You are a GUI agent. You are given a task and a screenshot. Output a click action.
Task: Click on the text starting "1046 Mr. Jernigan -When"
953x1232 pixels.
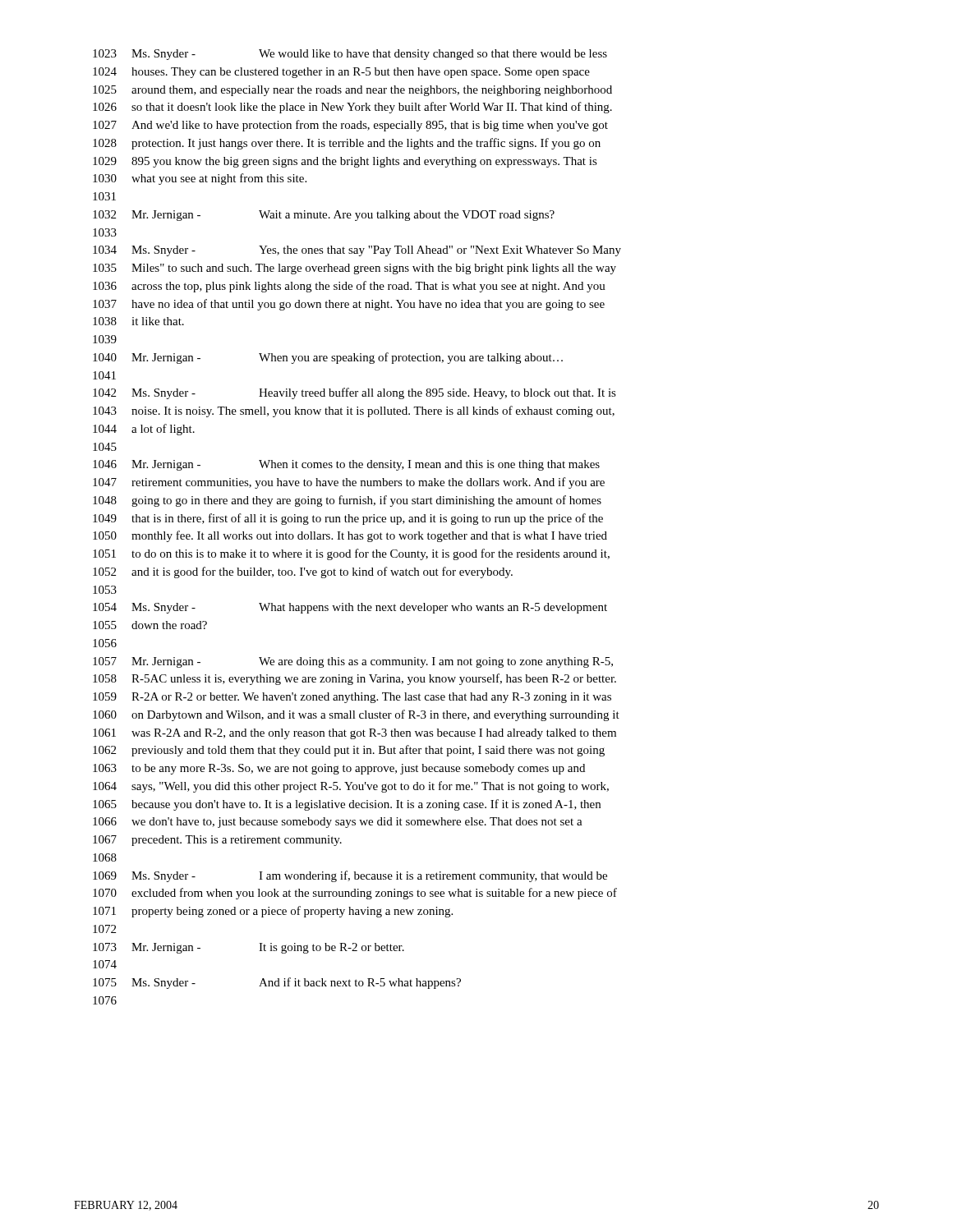[x=476, y=519]
